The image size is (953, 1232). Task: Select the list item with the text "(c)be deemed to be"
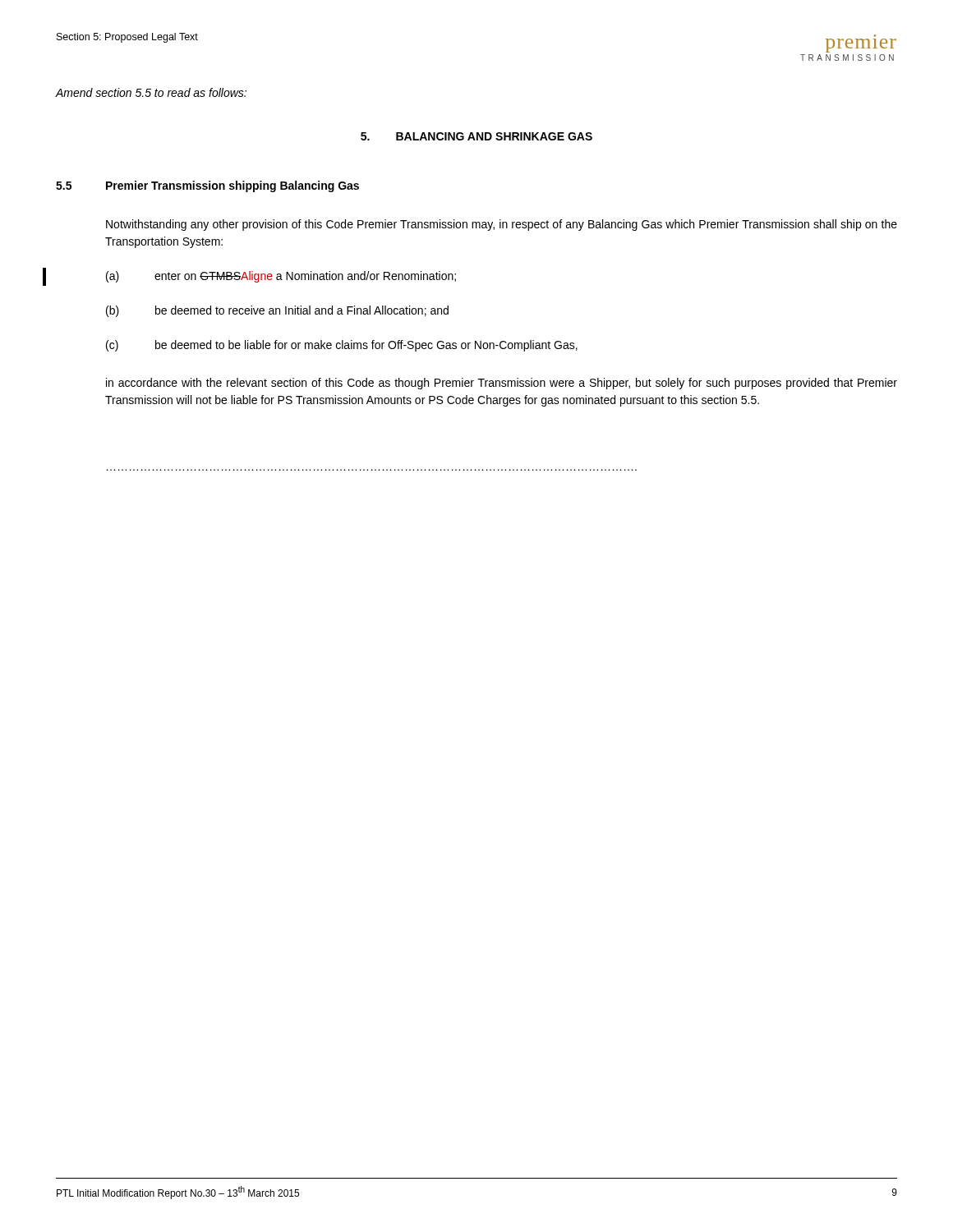point(342,345)
